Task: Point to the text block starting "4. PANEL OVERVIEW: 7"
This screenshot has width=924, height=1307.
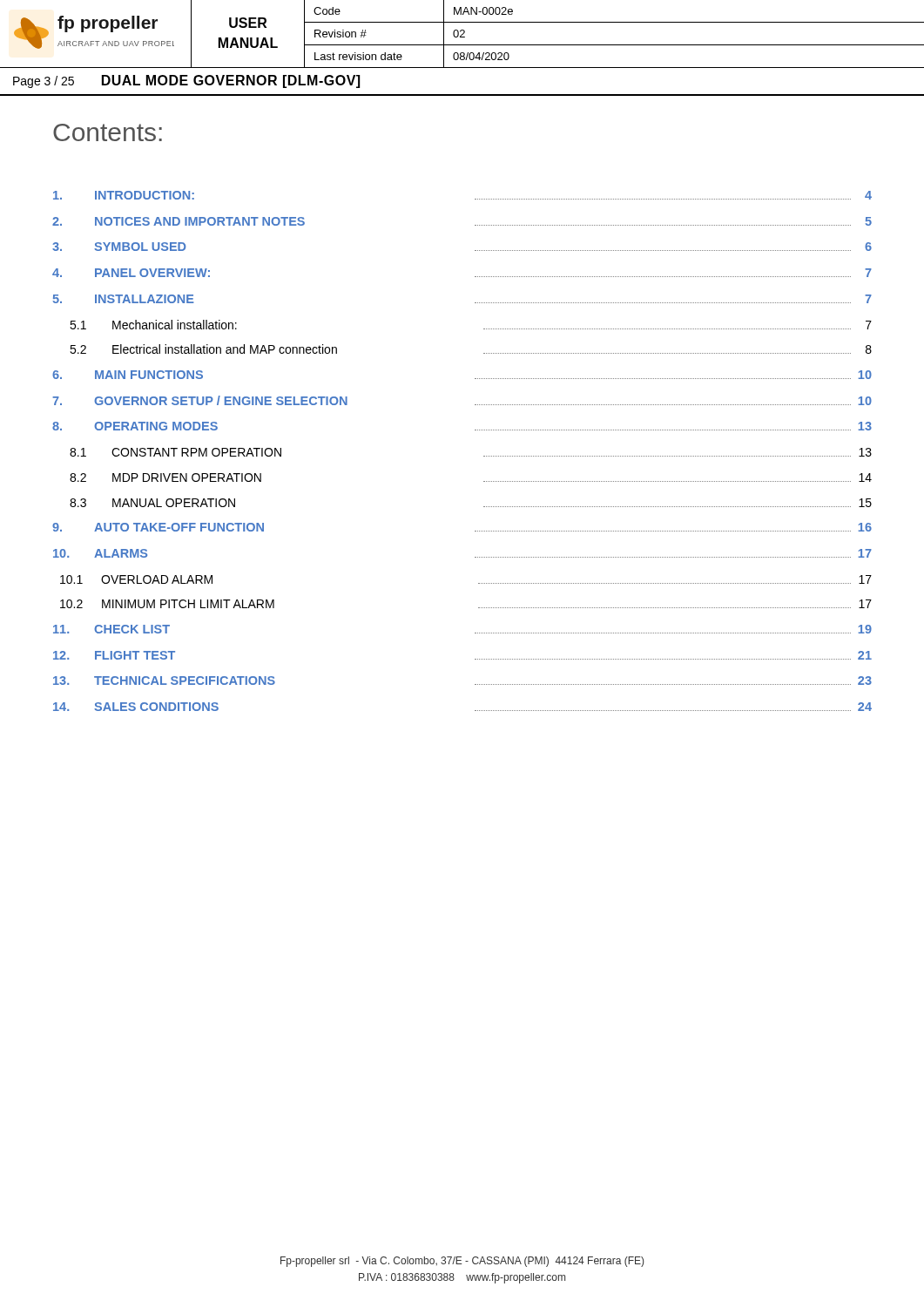Action: [148, 272]
